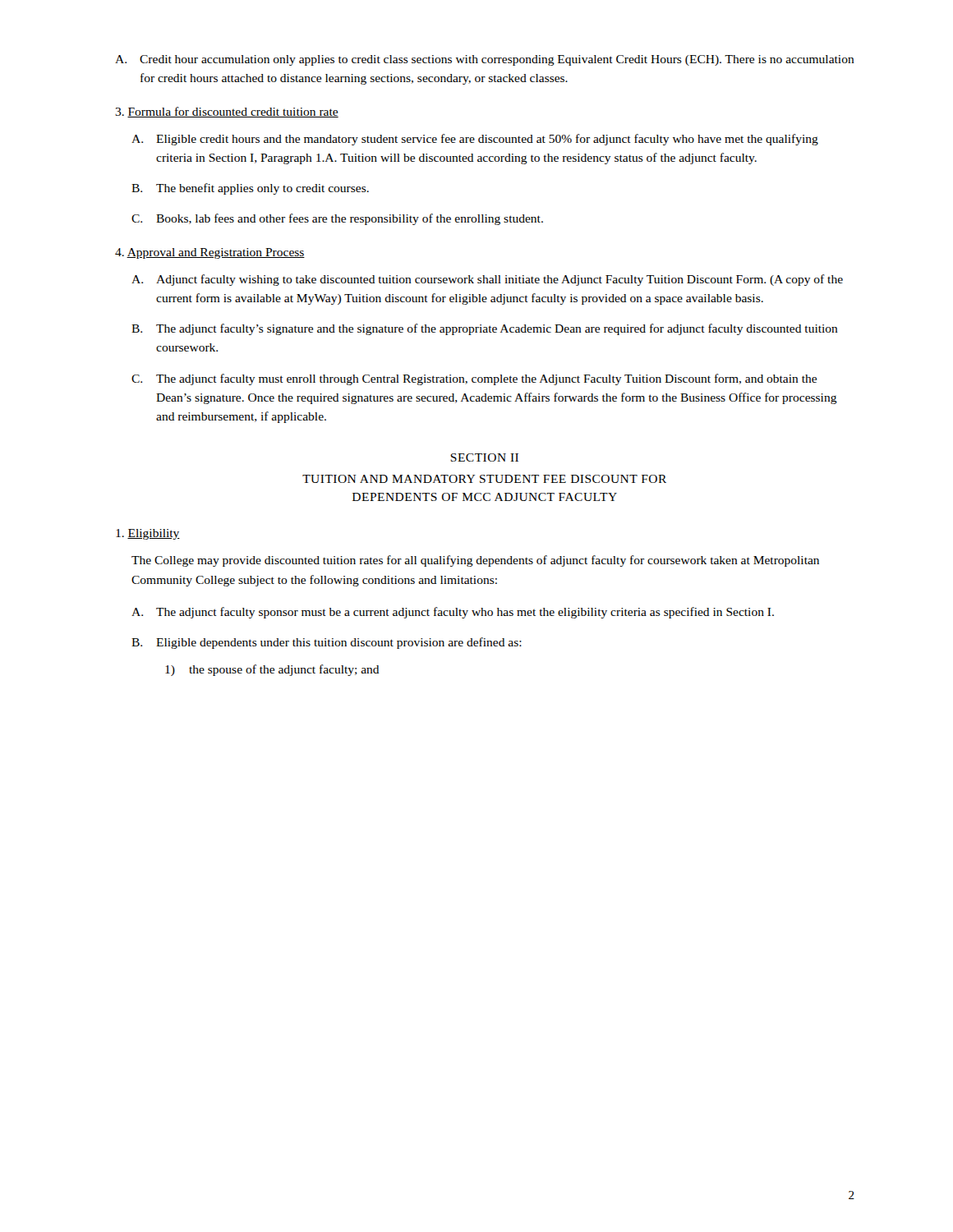Find the section header that reads "TUITION AND MANDATORY STUDENT FEE DISCOUNT"
Image resolution: width=953 pixels, height=1232 pixels.
point(485,479)
